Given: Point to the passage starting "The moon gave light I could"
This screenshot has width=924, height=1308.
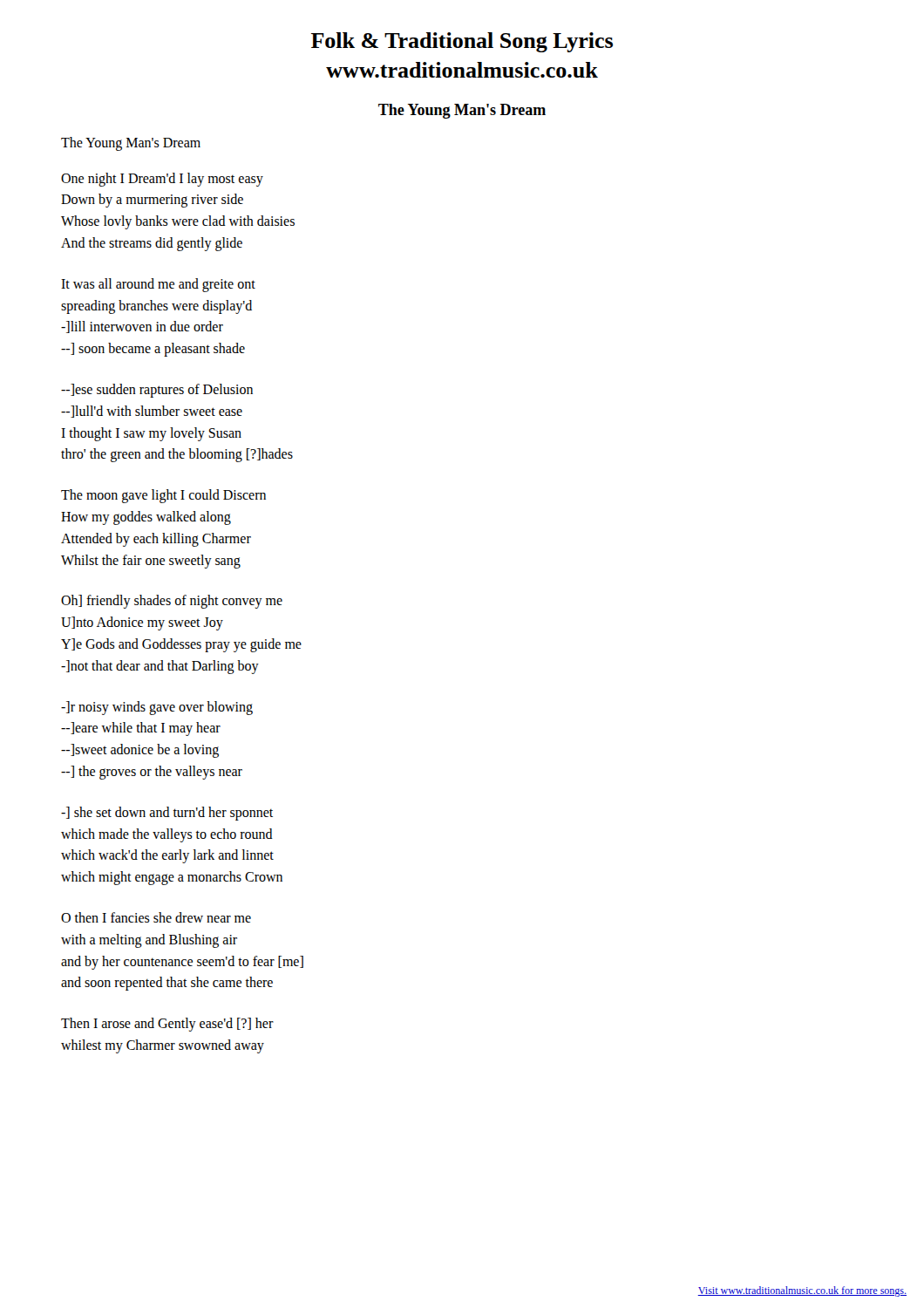Looking at the screenshot, I should click(163, 496).
